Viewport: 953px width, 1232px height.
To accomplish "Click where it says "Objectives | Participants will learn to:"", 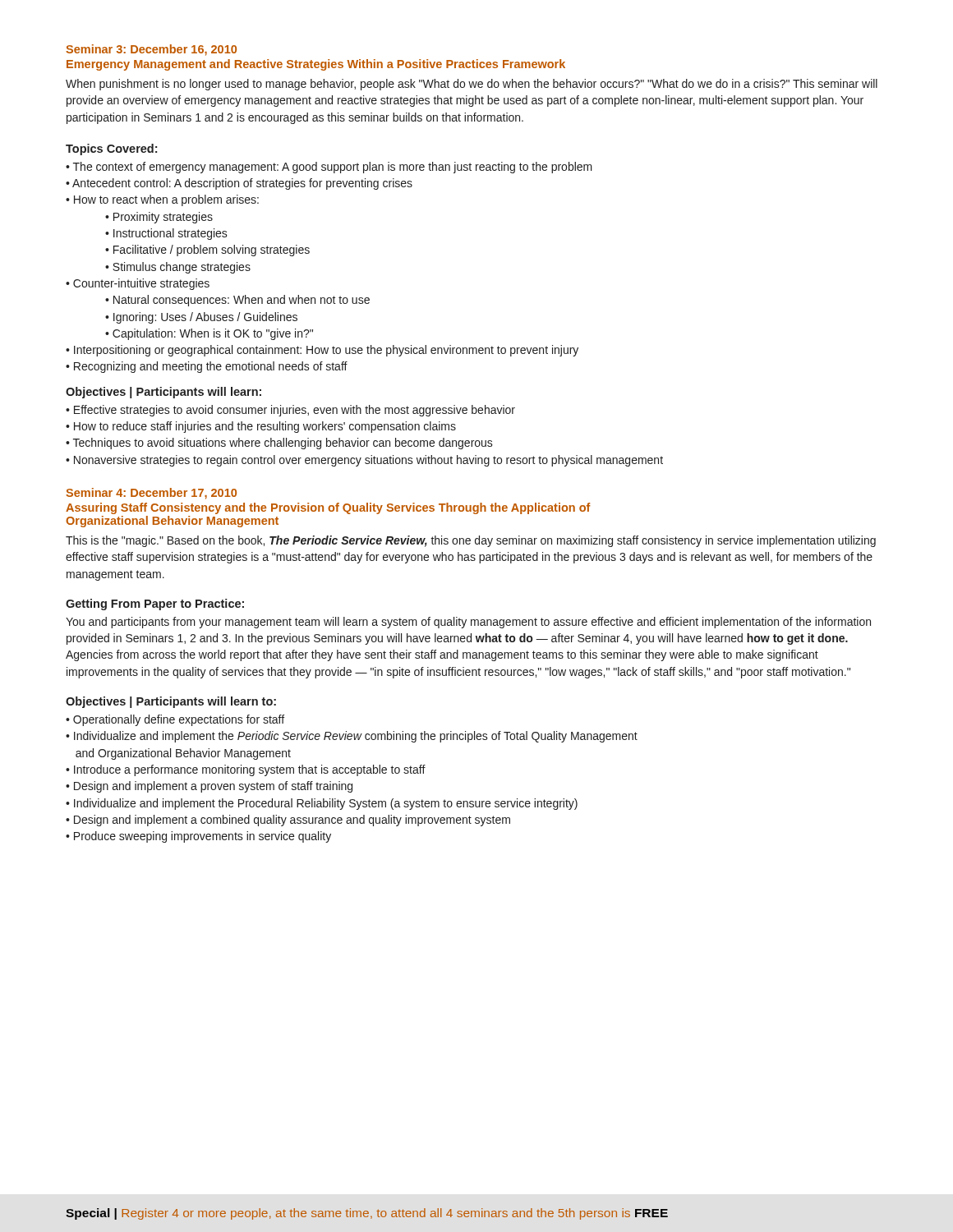I will click(171, 701).
